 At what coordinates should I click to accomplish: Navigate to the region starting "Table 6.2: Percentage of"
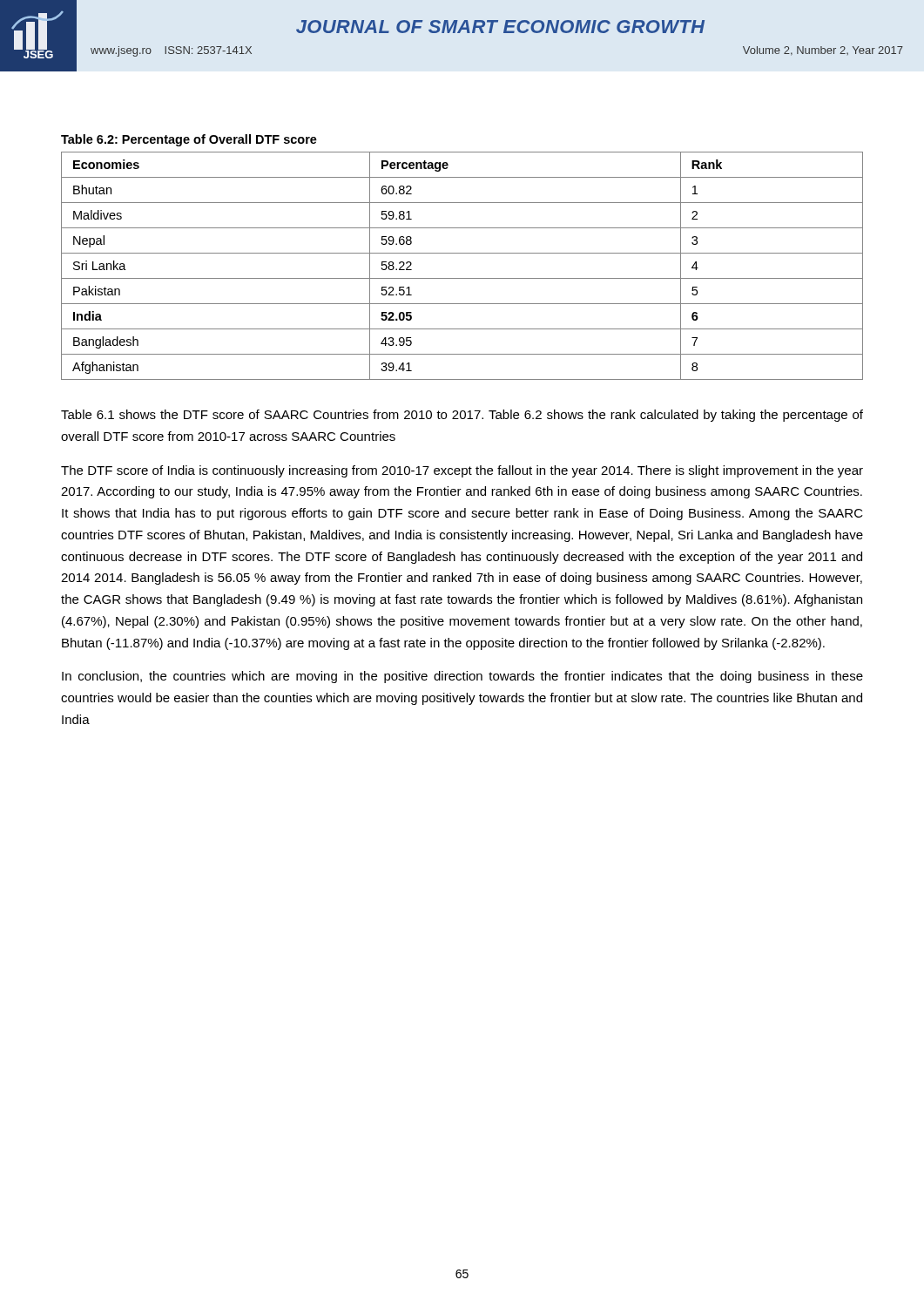click(x=189, y=139)
